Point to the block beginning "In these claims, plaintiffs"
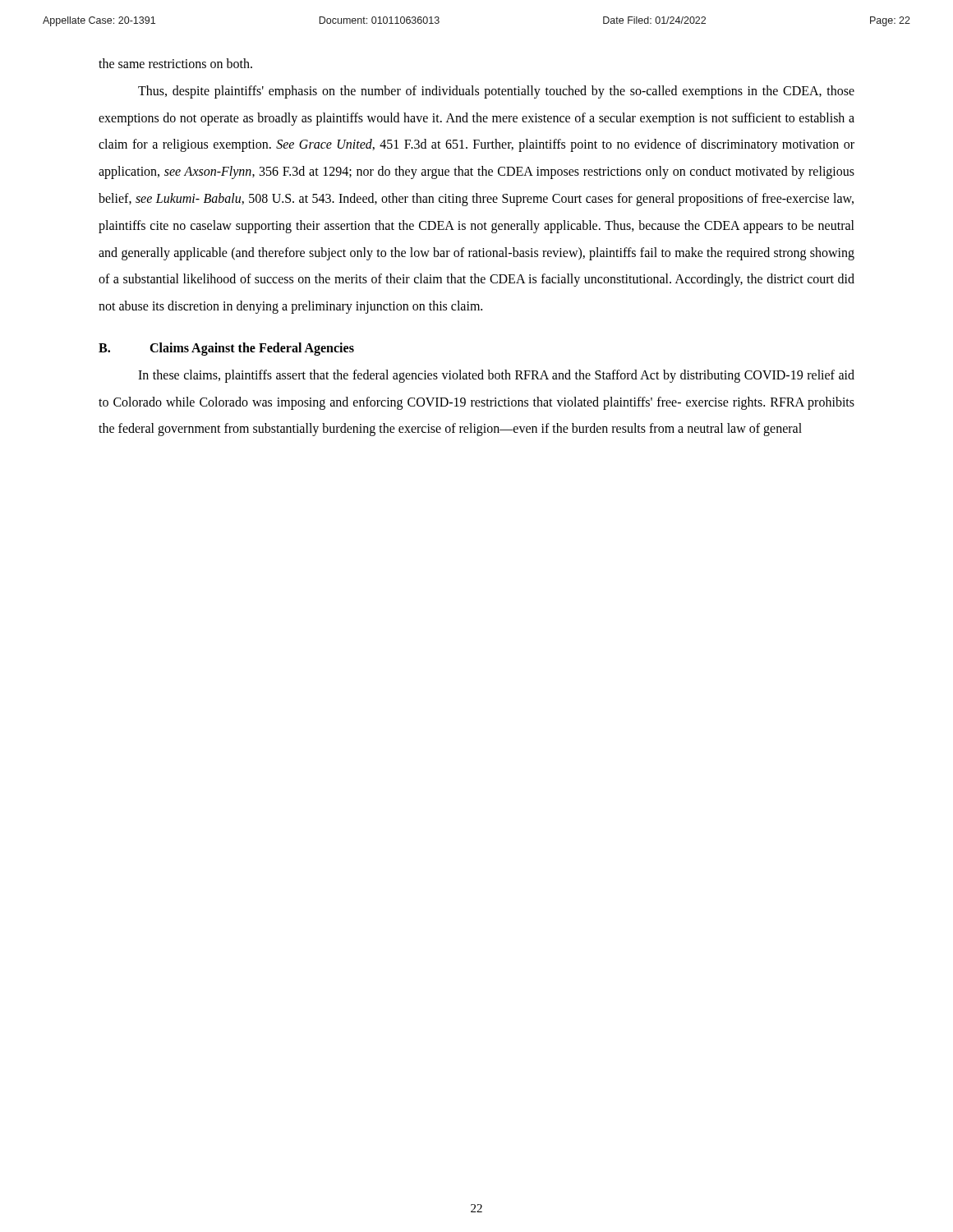This screenshot has width=953, height=1232. coord(476,402)
